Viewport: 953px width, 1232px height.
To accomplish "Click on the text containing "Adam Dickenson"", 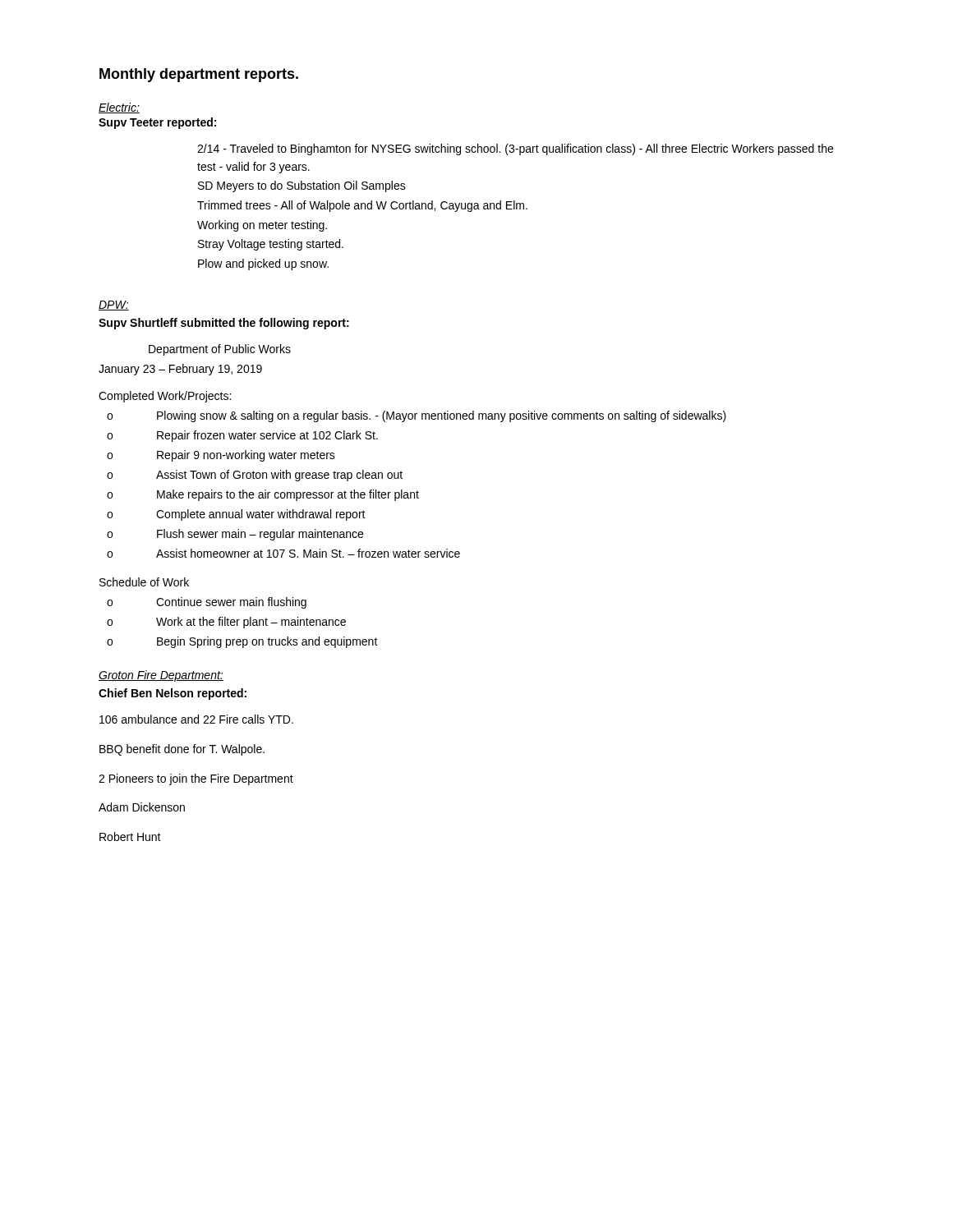I will (142, 808).
